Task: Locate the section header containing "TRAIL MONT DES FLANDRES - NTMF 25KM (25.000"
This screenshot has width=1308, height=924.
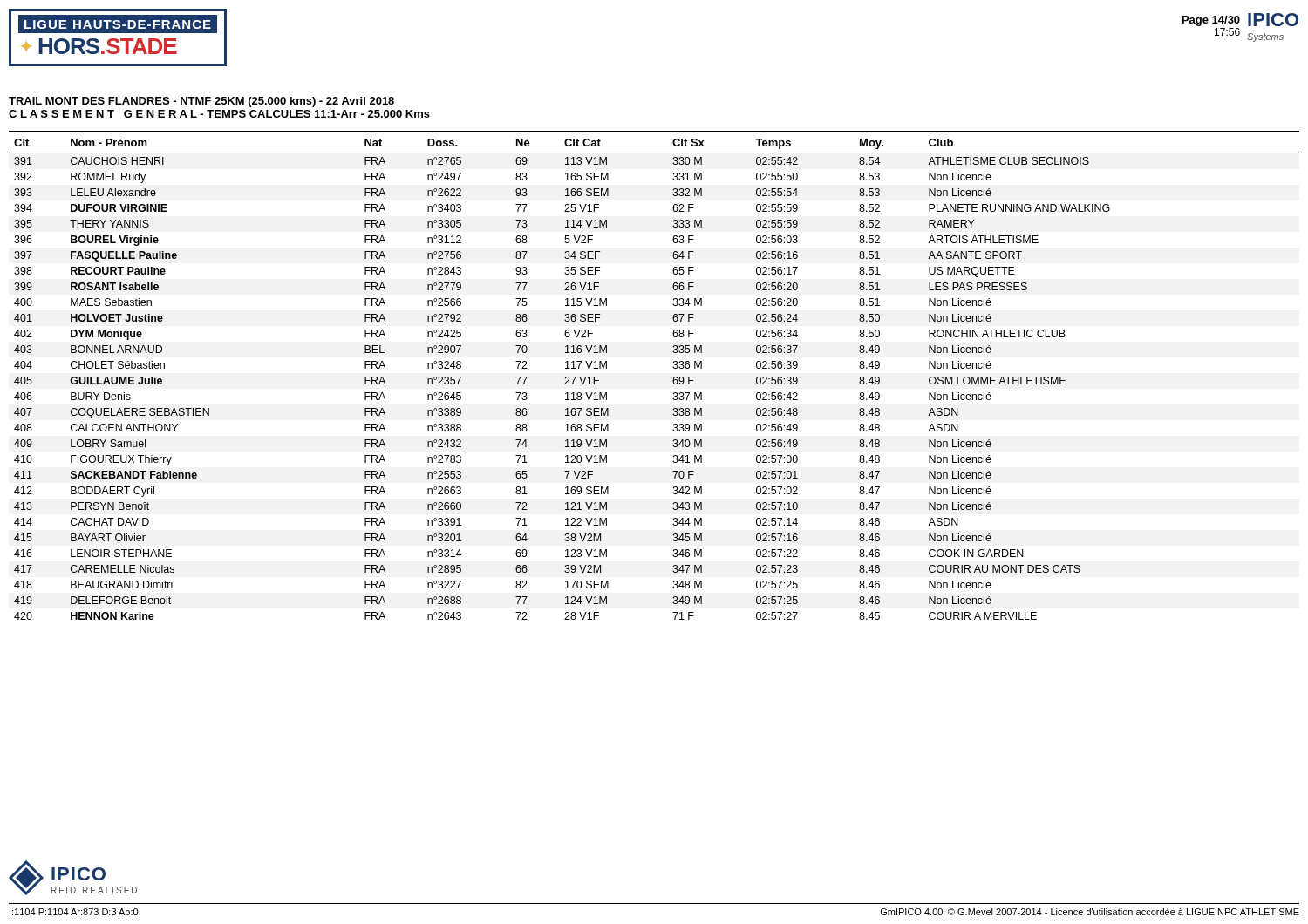Action: 219,107
